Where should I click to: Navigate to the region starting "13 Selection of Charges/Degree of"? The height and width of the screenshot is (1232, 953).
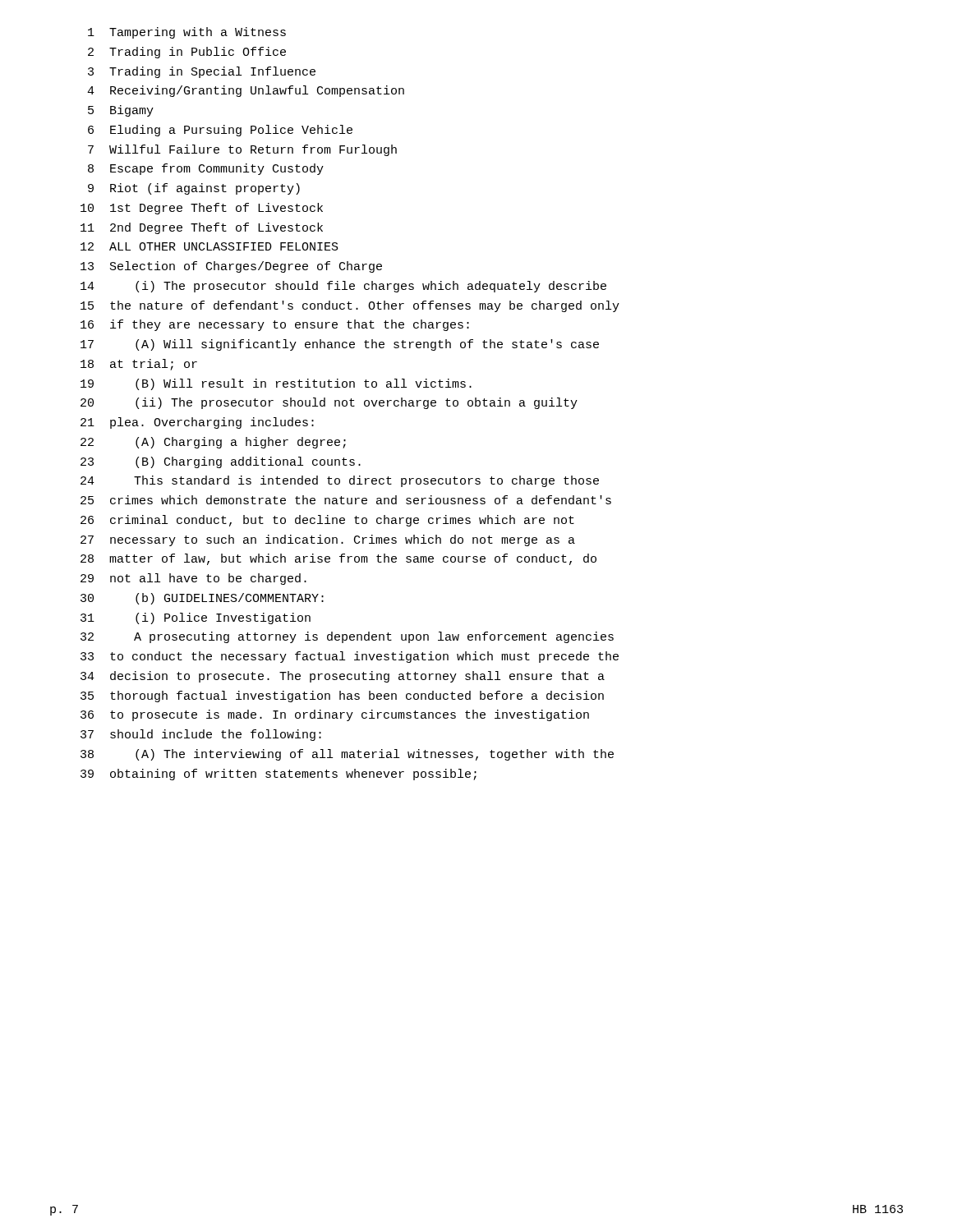[x=231, y=267]
